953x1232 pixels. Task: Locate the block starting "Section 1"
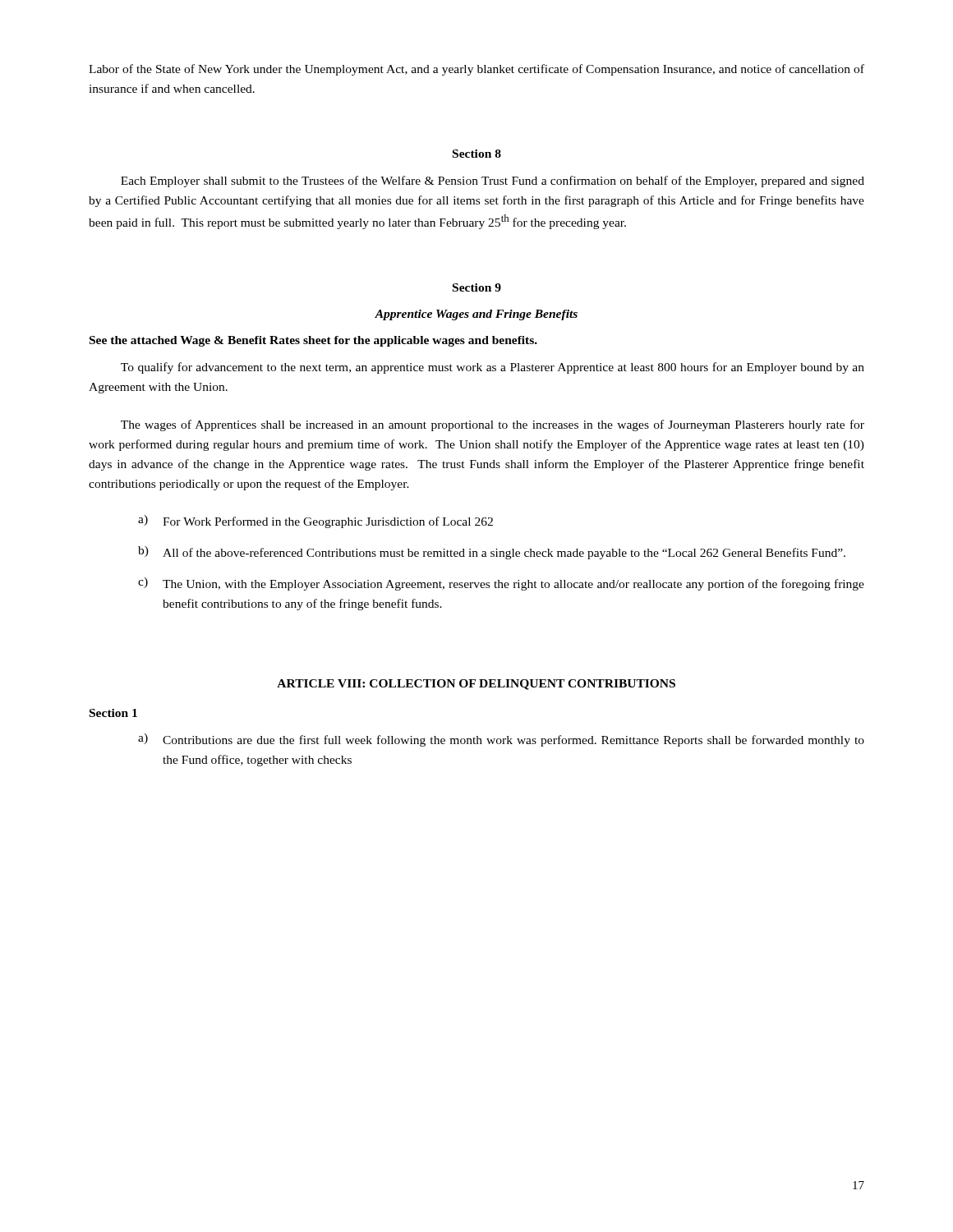(113, 713)
